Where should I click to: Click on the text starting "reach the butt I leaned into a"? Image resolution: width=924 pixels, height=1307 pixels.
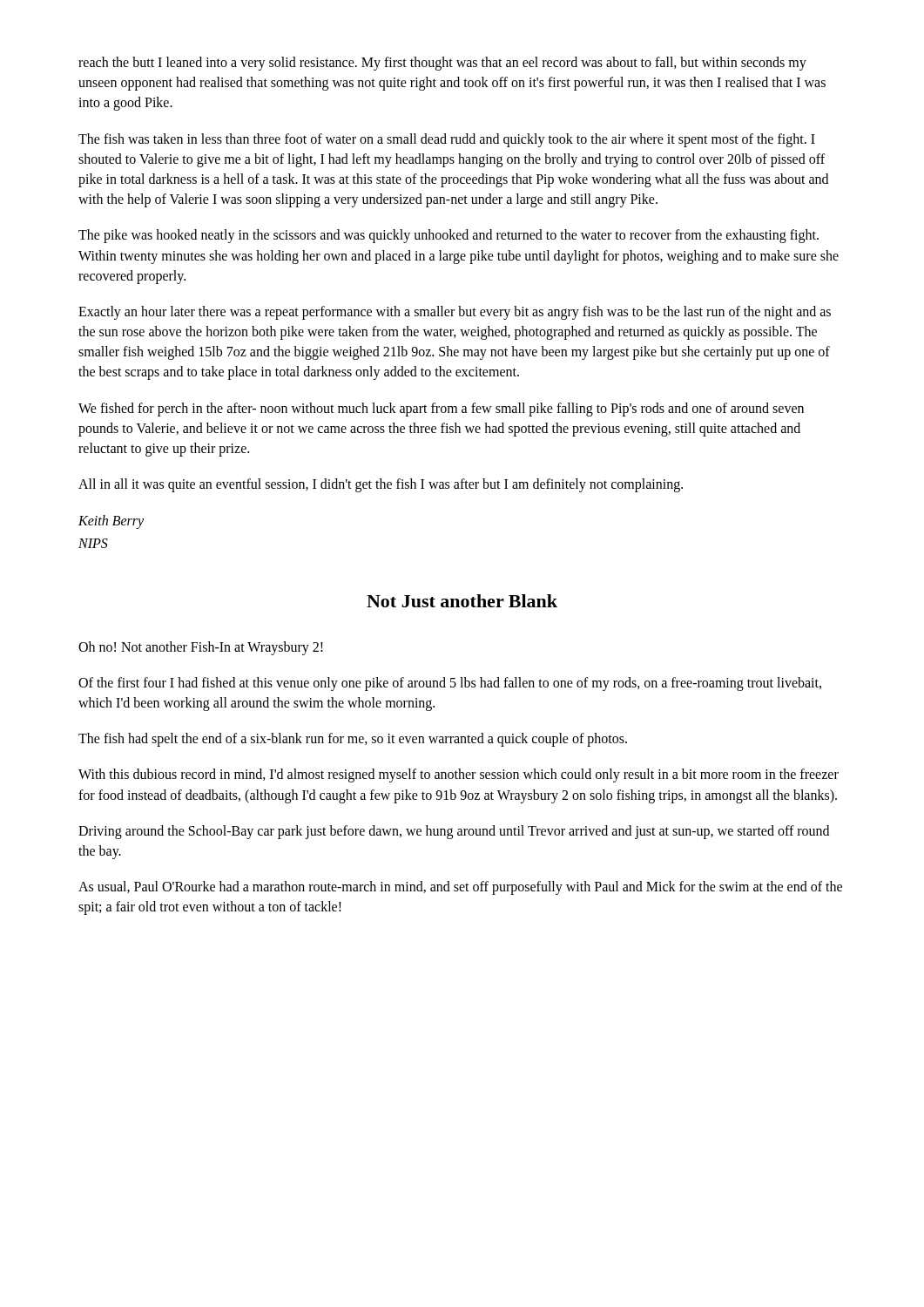(452, 82)
